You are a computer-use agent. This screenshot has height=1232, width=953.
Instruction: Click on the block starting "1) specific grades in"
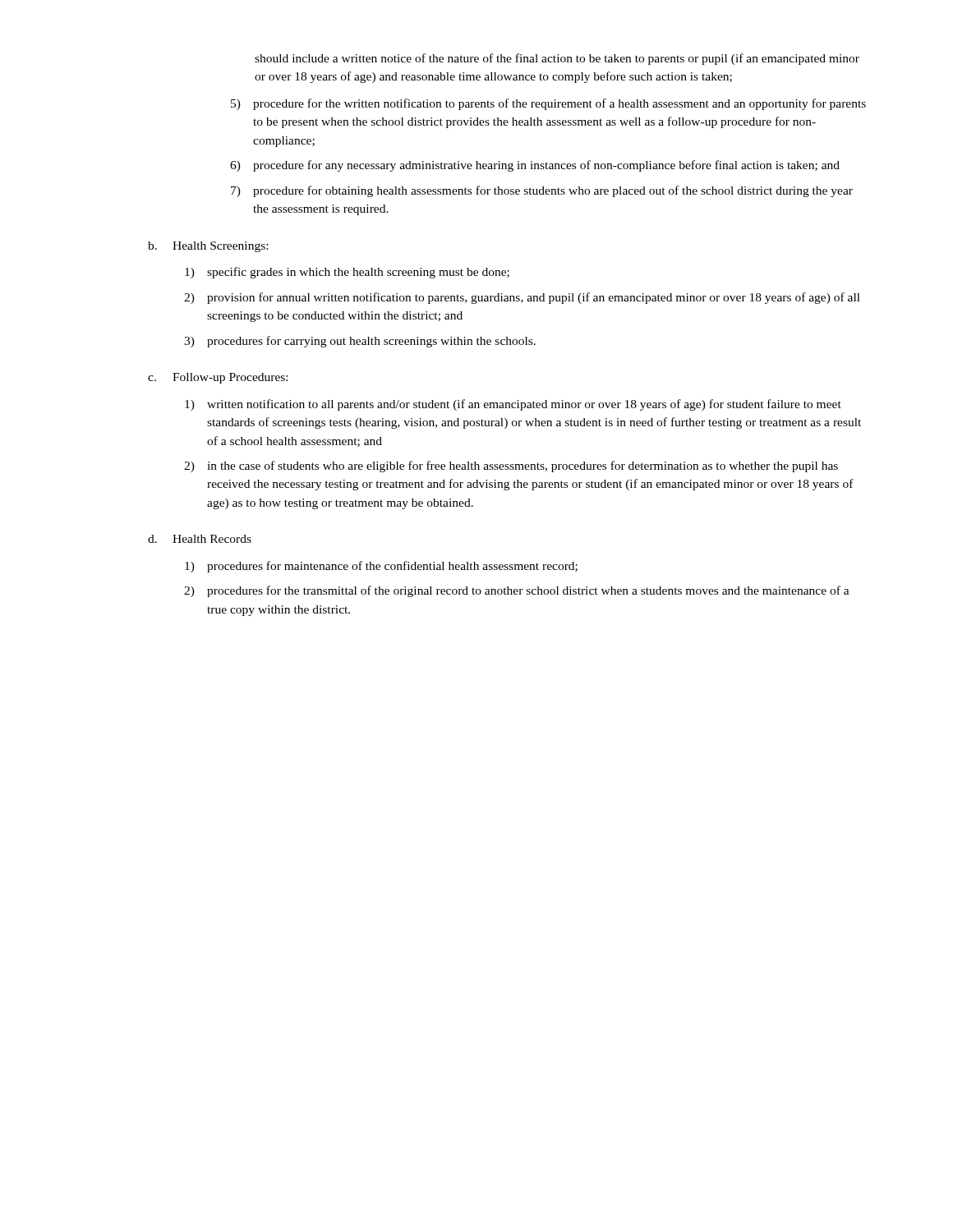point(347,273)
